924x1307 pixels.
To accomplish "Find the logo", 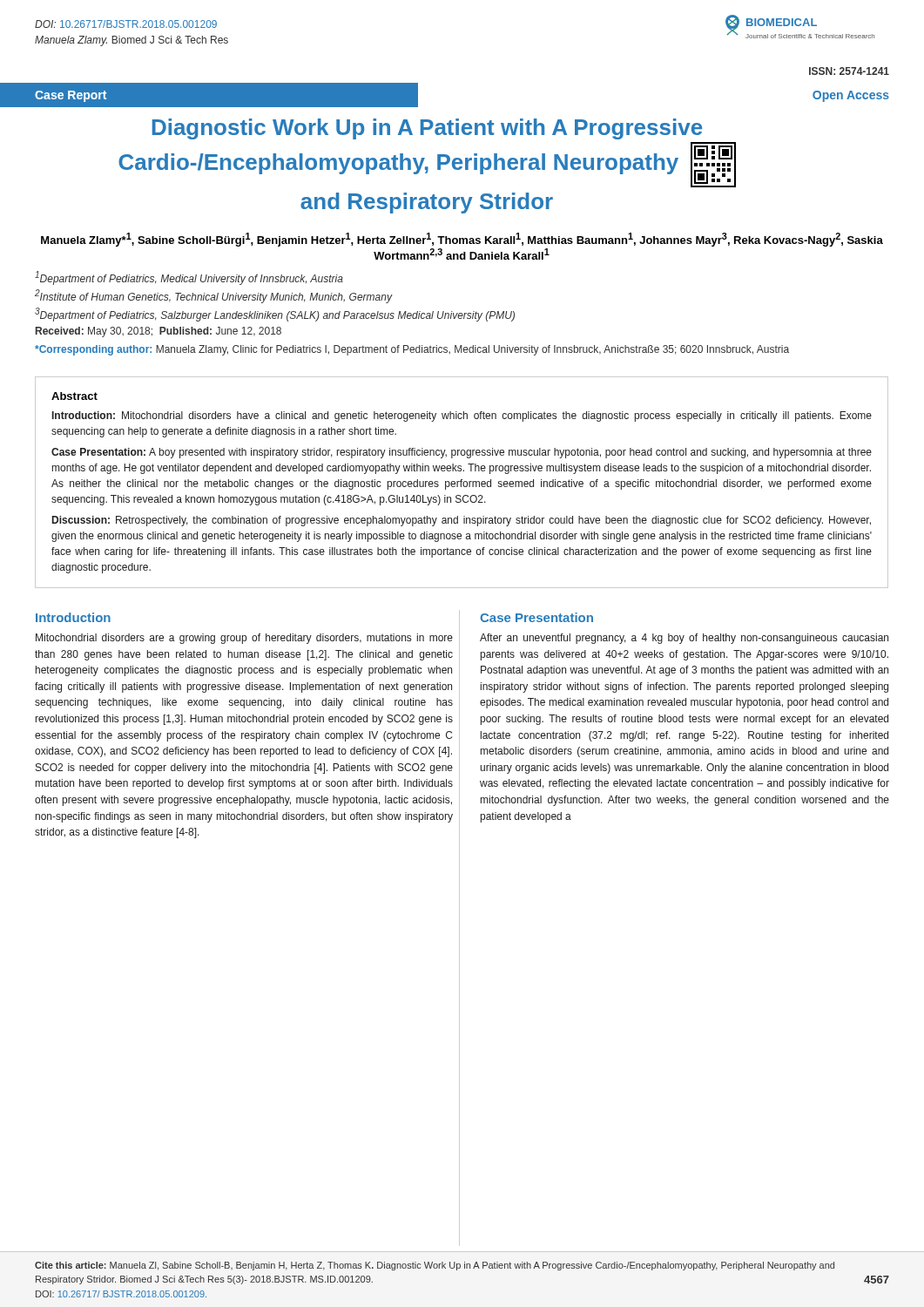I will [x=802, y=37].
